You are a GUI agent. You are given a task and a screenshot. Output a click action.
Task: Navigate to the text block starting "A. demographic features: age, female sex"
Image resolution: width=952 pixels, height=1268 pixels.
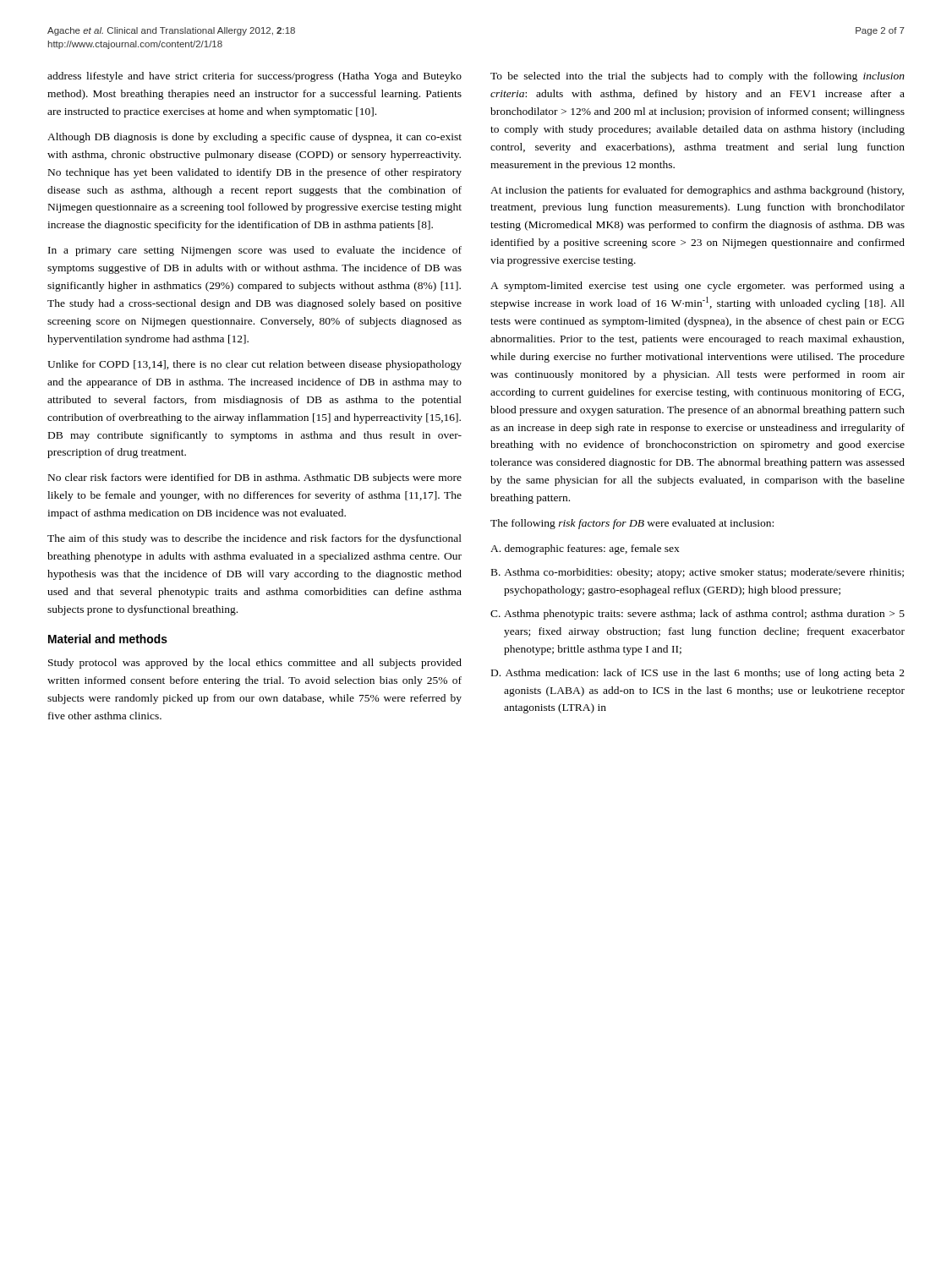coord(585,548)
